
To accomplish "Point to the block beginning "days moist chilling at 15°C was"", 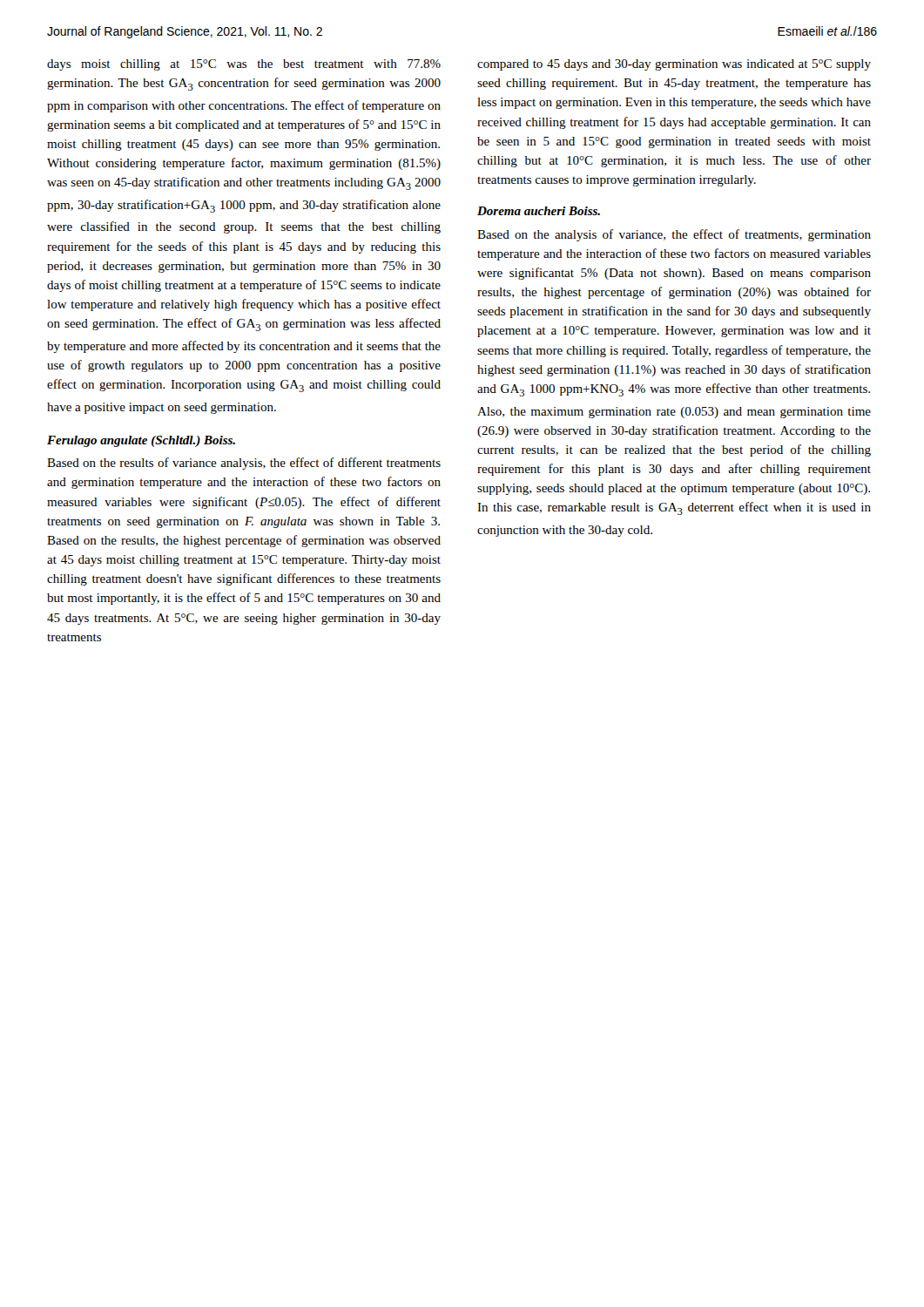I will pyautogui.click(x=244, y=235).
